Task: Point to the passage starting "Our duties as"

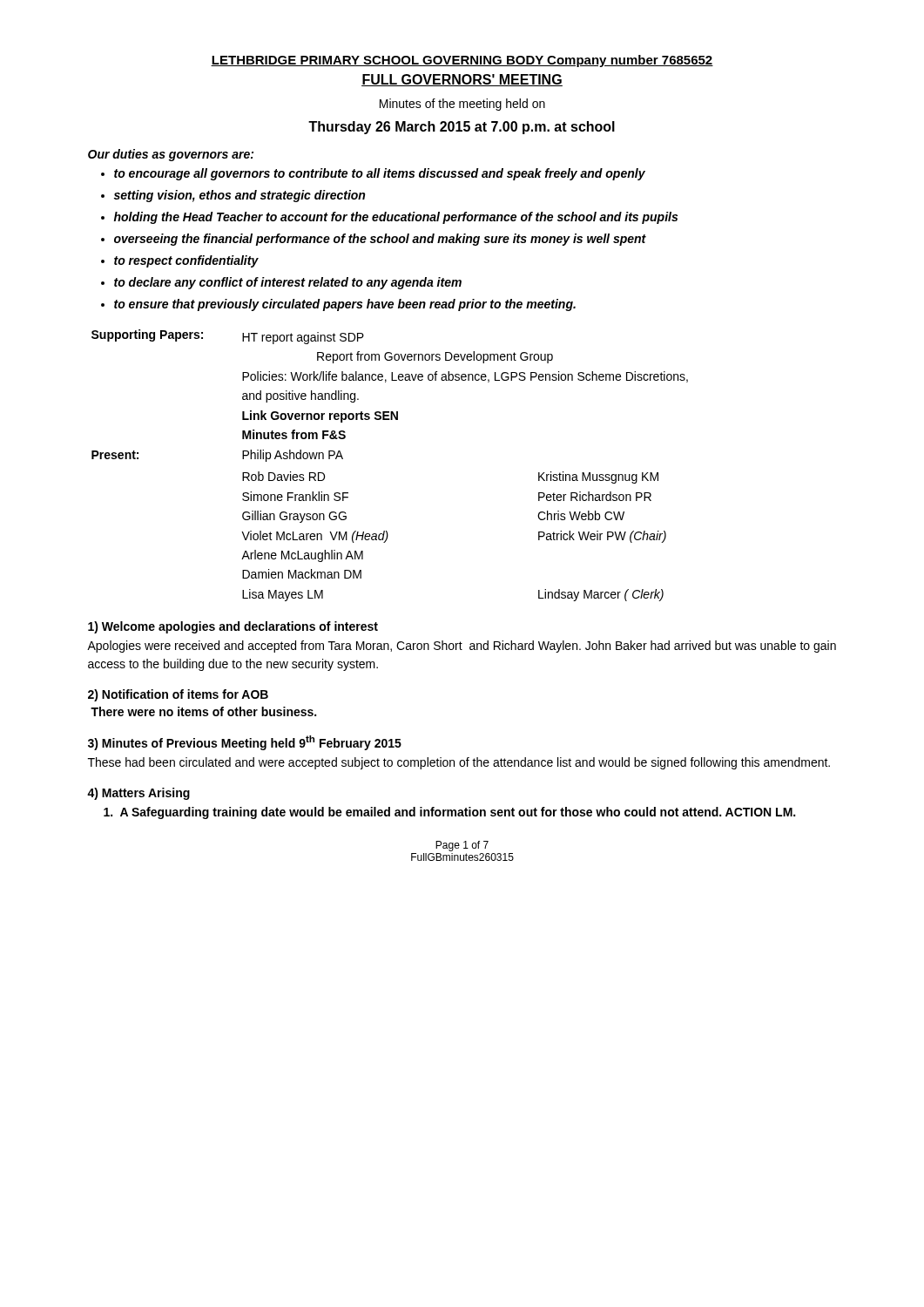Action: pyautogui.click(x=171, y=154)
